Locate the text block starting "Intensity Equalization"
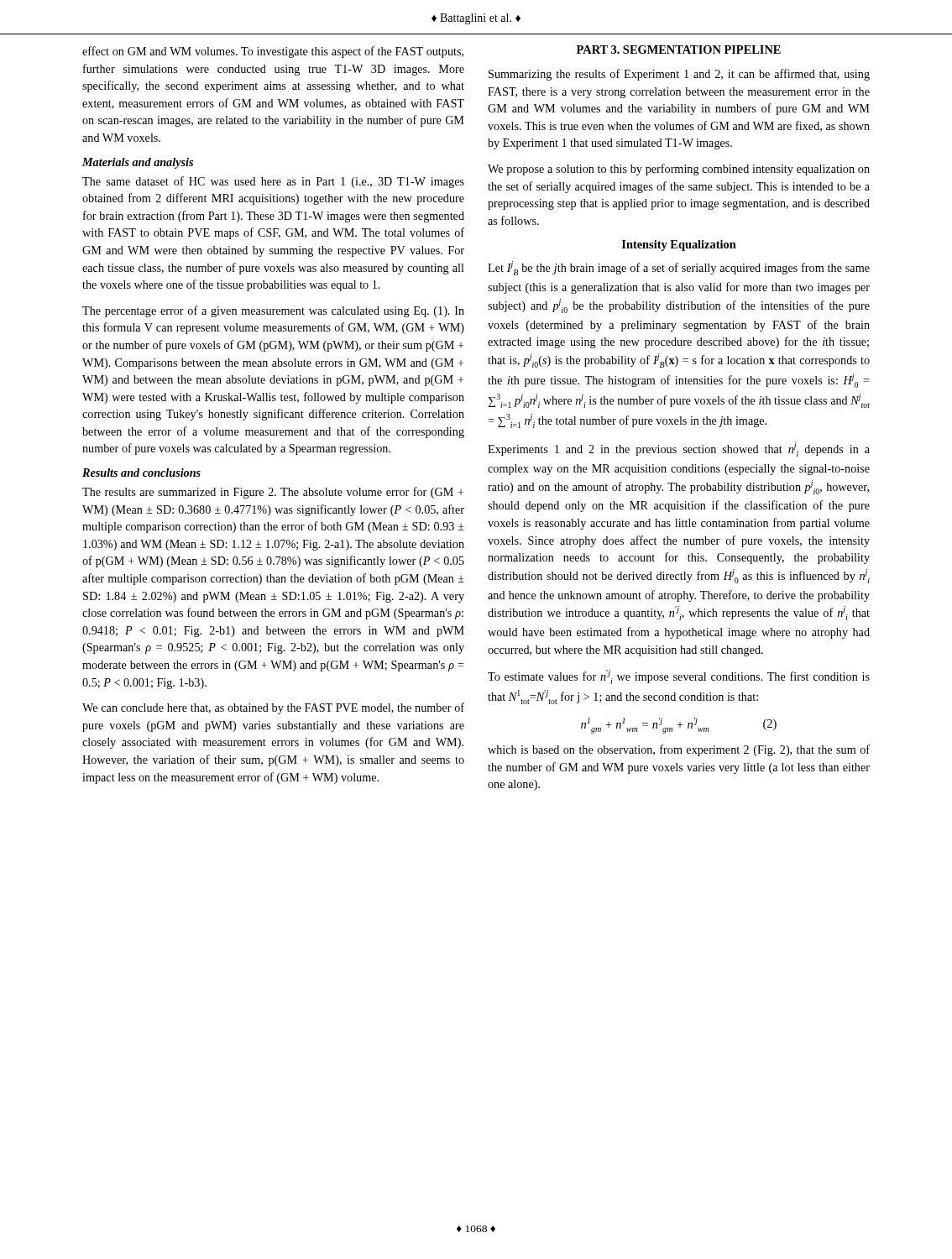Viewport: 952px width, 1259px height. point(679,245)
